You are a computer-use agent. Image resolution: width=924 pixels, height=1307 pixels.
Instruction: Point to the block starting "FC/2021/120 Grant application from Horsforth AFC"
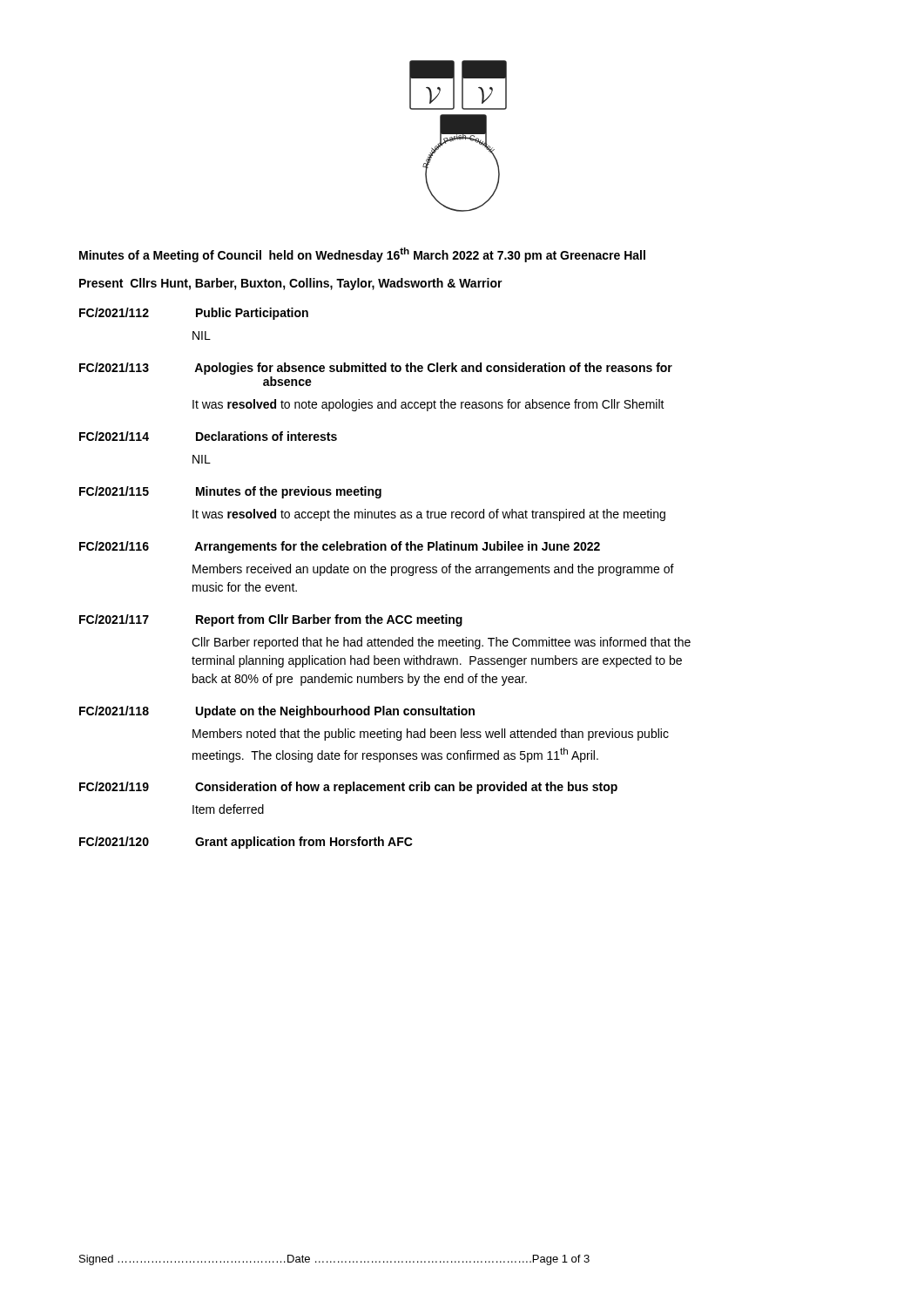[x=246, y=842]
